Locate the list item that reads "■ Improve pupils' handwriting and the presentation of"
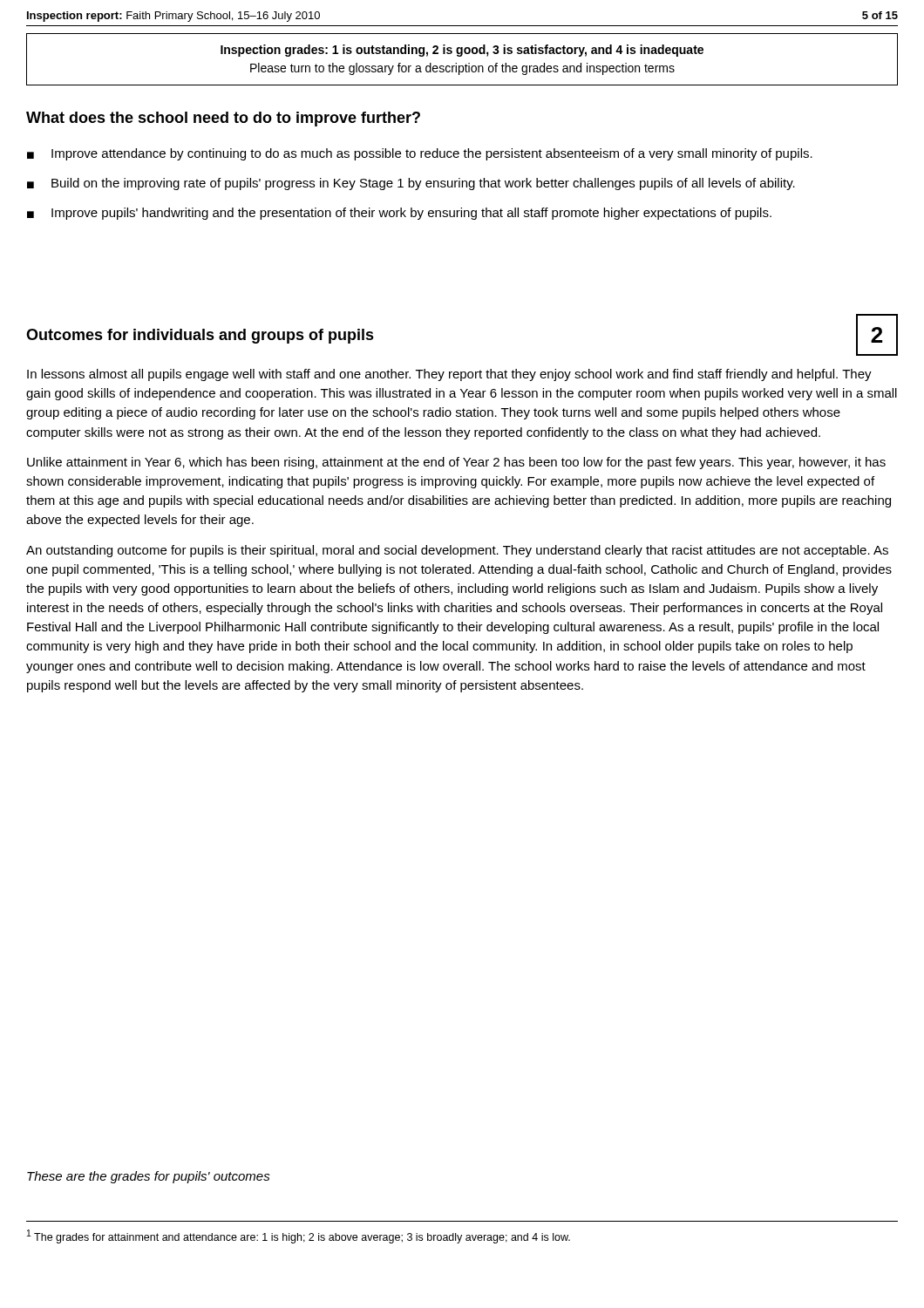Viewport: 924px width, 1308px height. 462,214
